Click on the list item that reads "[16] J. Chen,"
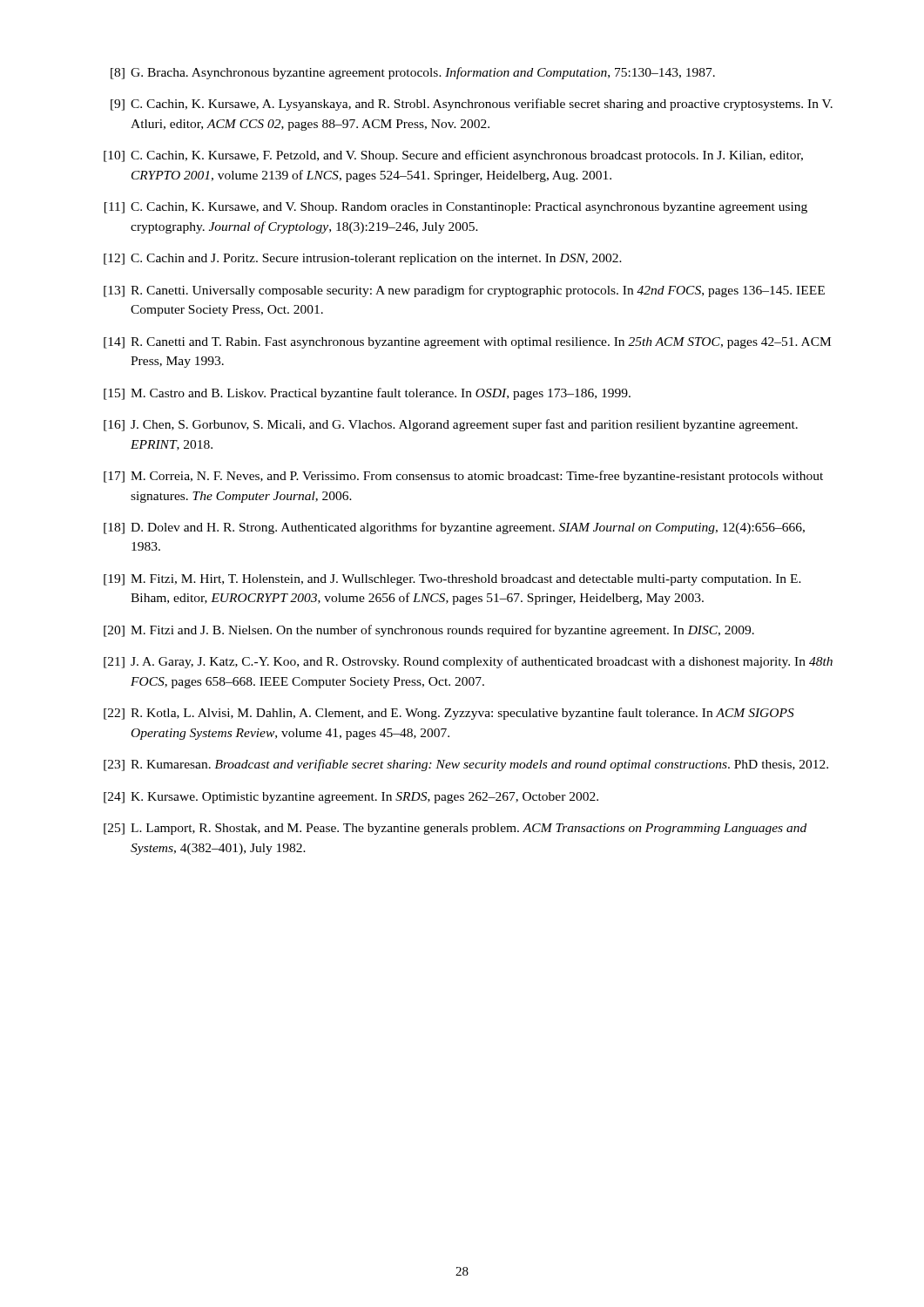This screenshot has height=1307, width=924. pos(462,434)
